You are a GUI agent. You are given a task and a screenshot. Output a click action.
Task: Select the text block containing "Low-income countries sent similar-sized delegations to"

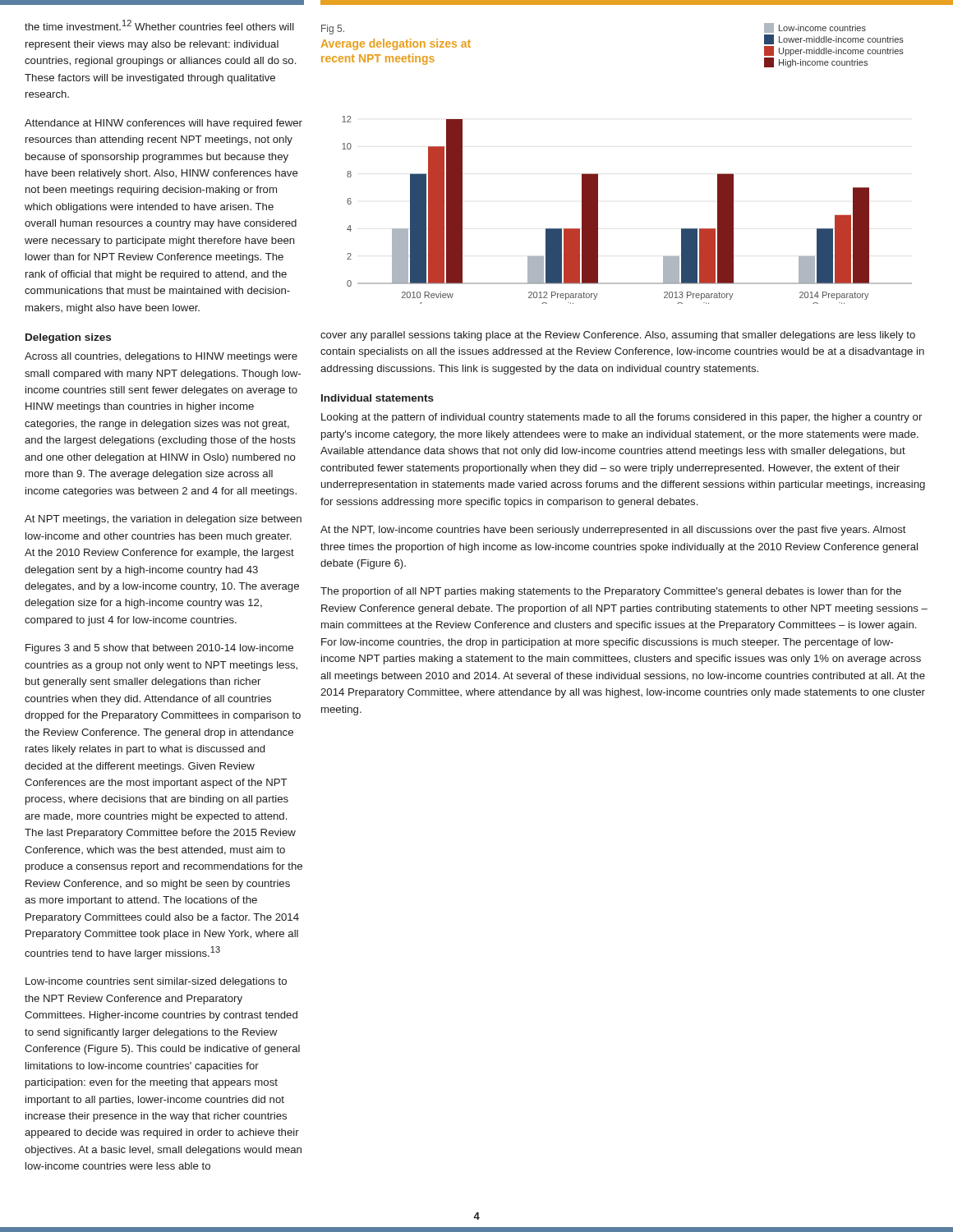163,1074
